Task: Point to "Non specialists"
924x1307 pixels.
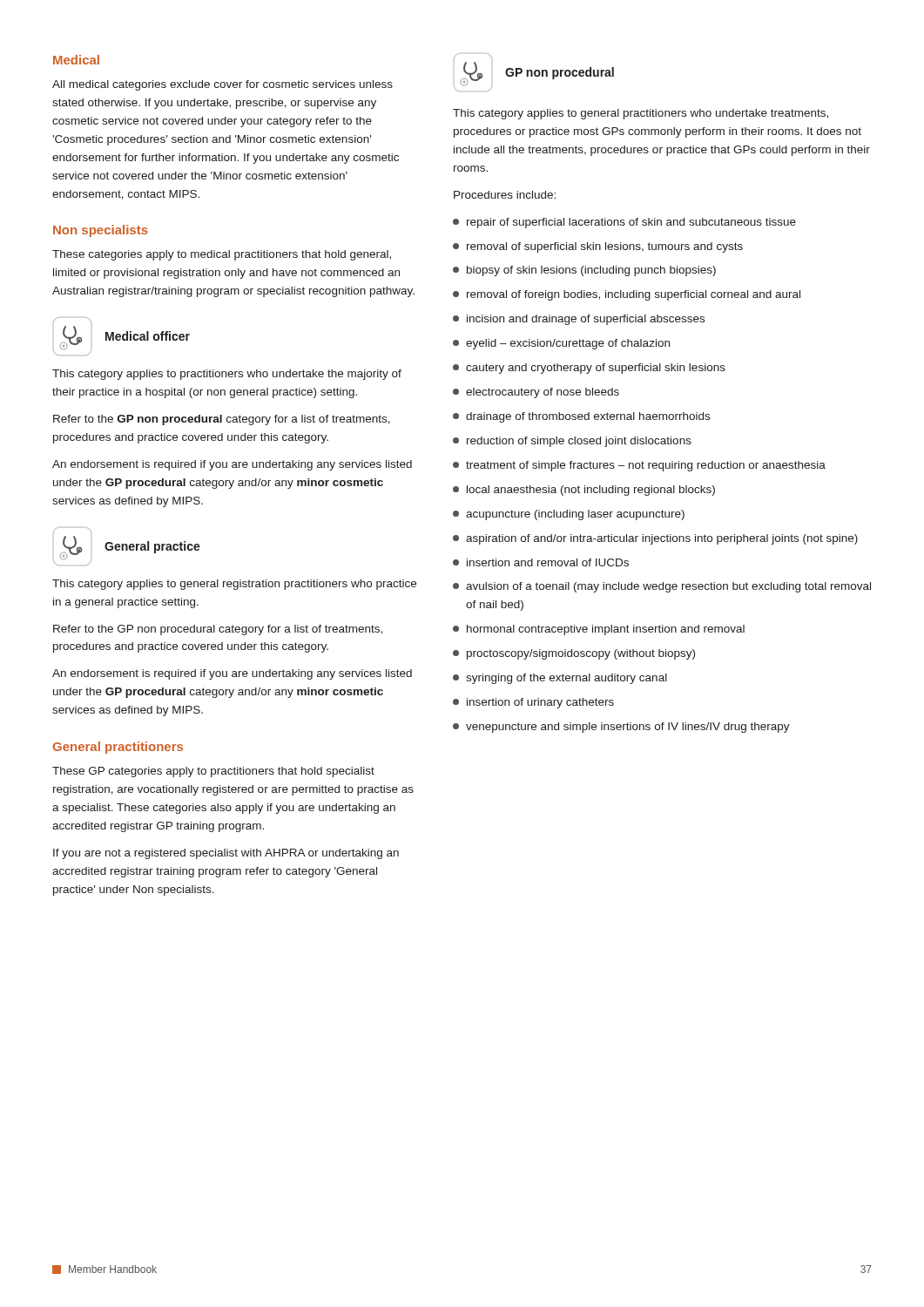Action: [x=100, y=230]
